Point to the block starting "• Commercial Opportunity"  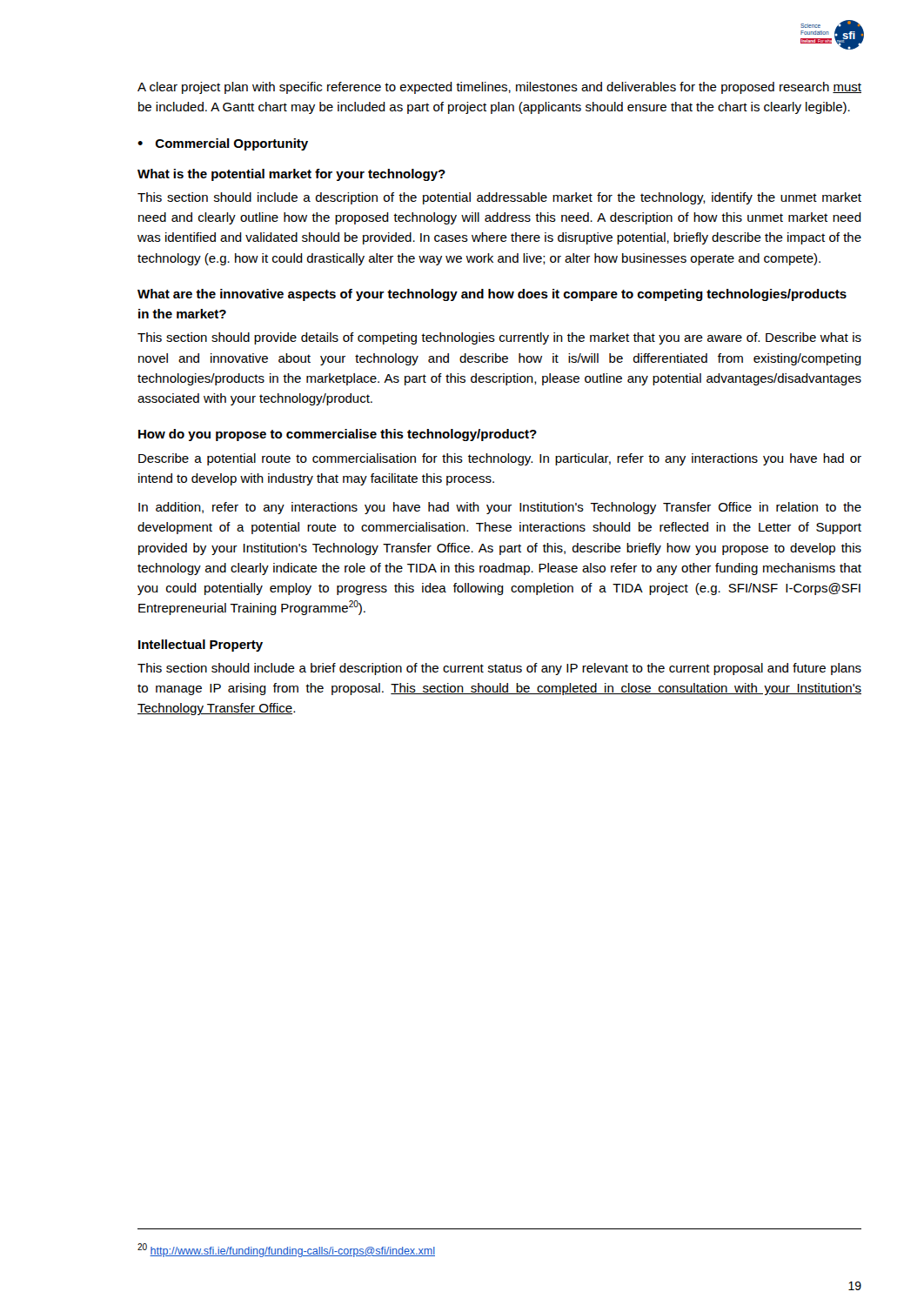223,144
